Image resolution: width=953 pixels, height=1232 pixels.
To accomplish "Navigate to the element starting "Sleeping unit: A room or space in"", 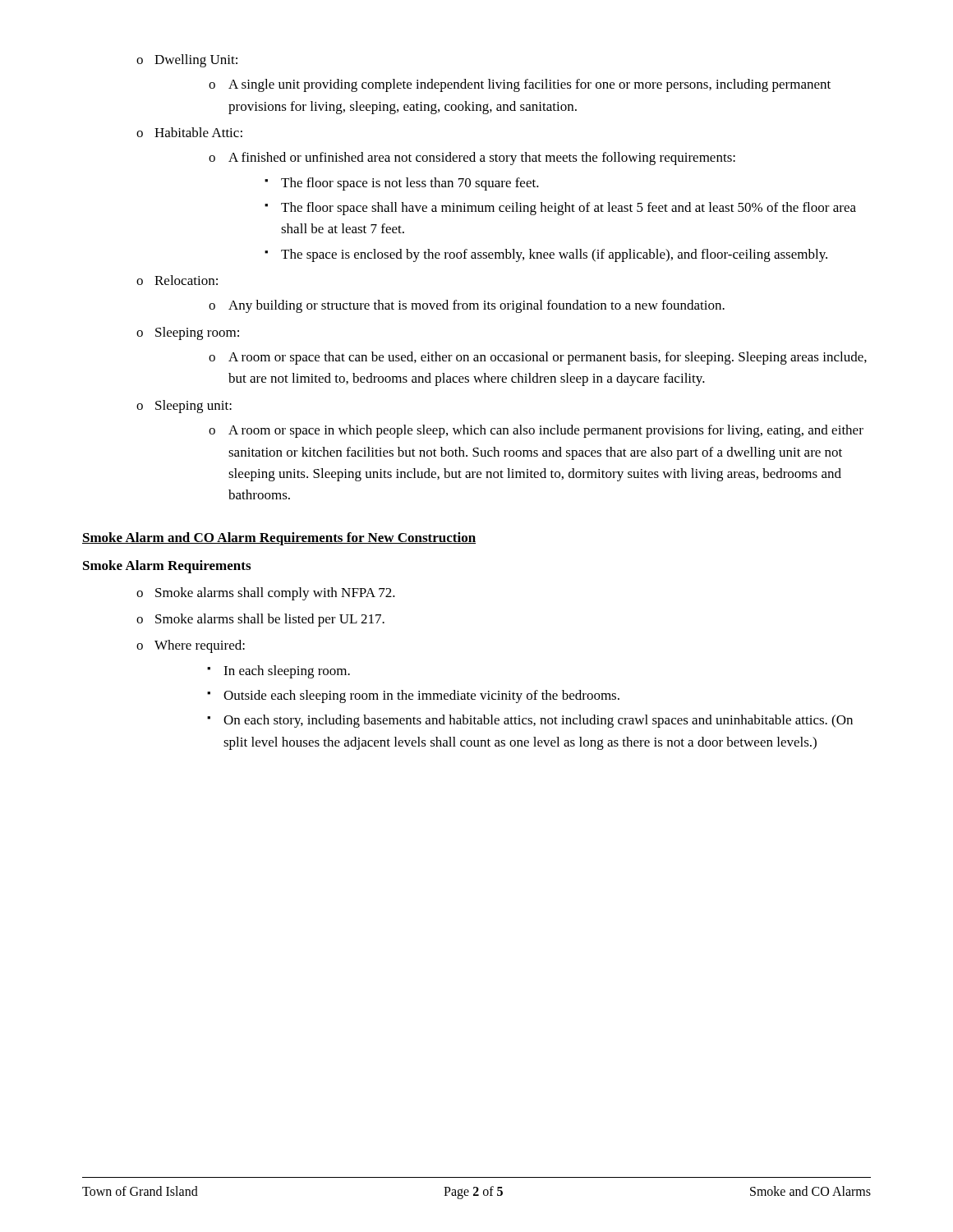I will pos(513,452).
